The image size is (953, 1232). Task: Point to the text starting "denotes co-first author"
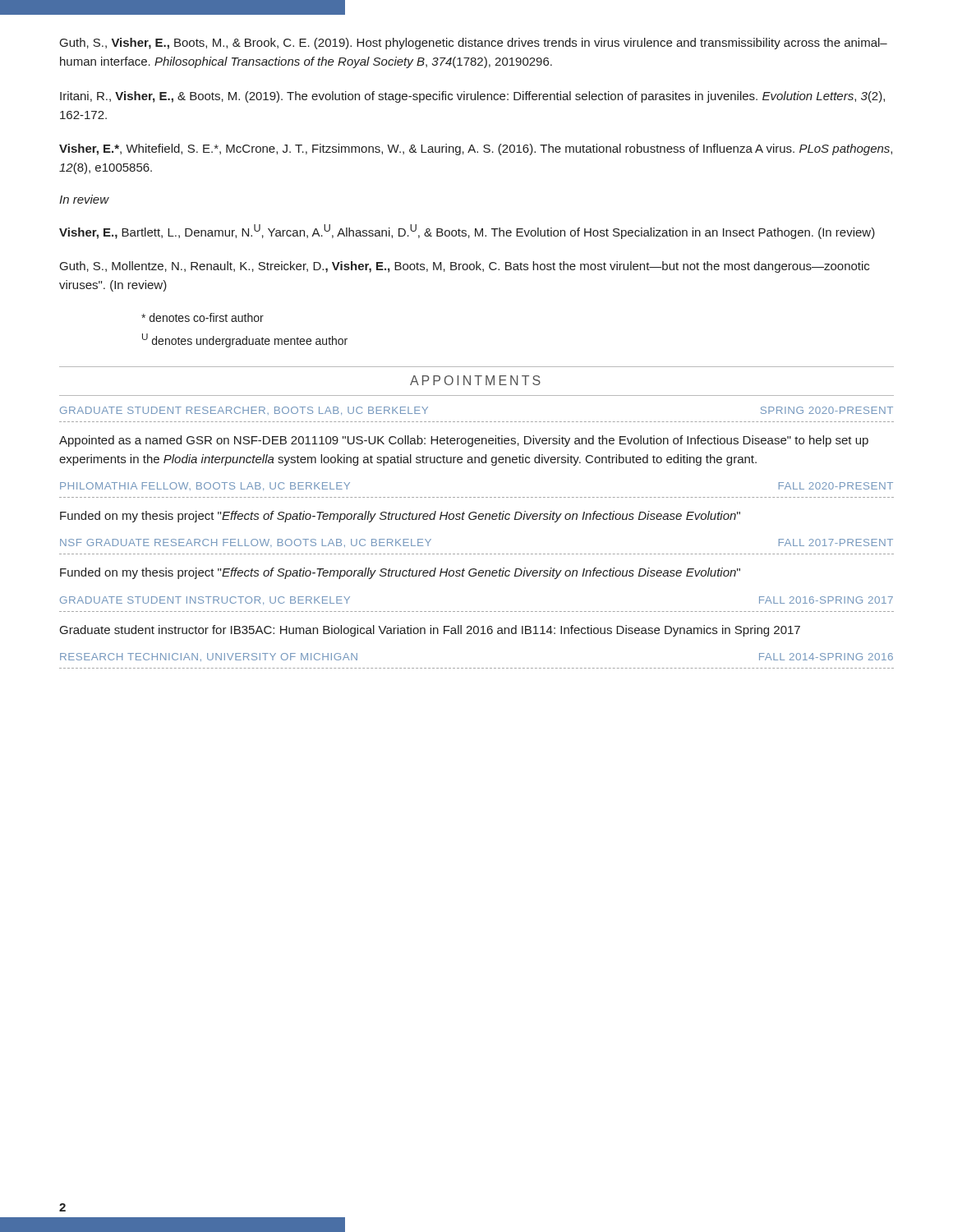202,318
